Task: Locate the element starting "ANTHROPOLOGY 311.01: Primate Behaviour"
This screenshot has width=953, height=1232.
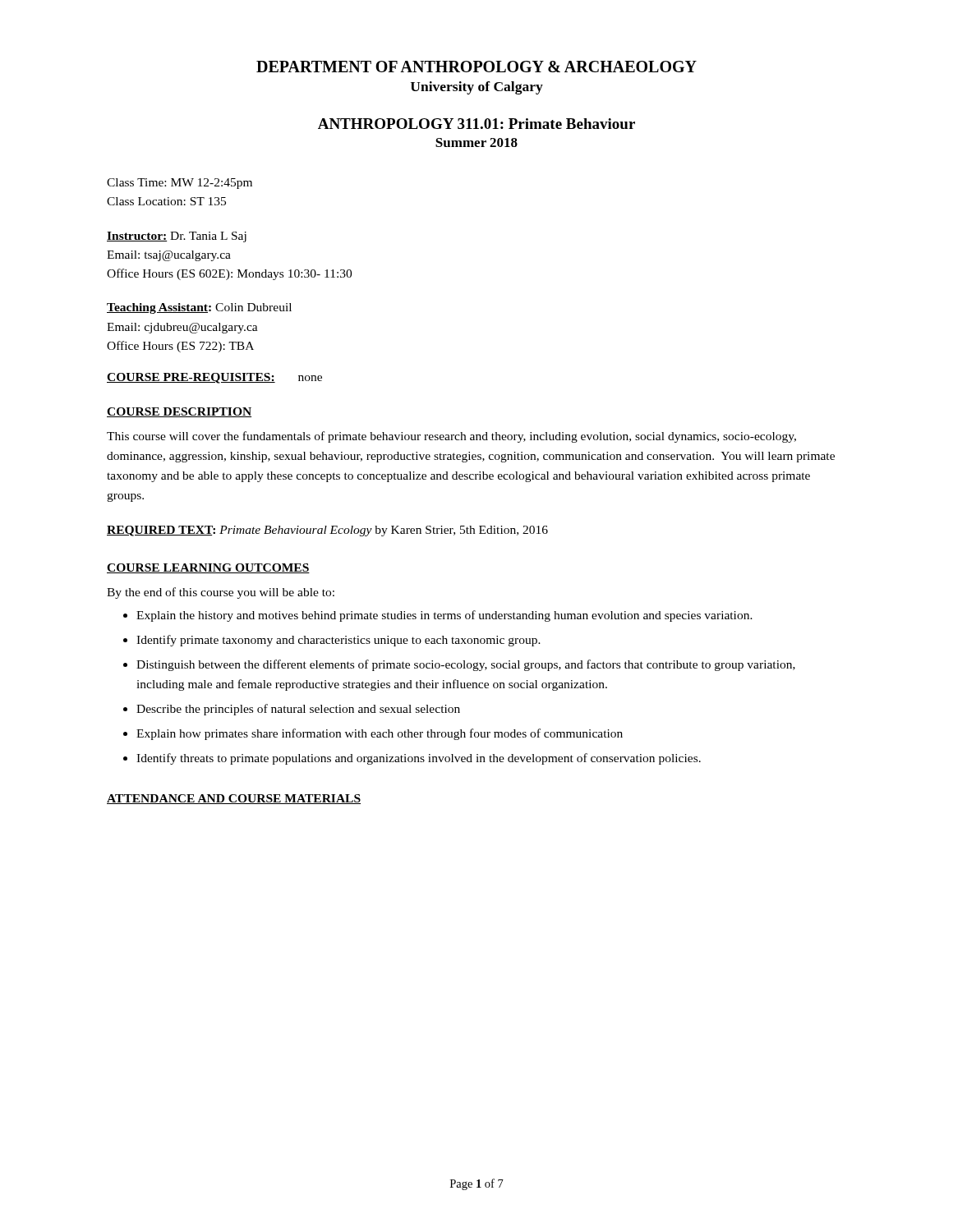Action: tap(476, 124)
